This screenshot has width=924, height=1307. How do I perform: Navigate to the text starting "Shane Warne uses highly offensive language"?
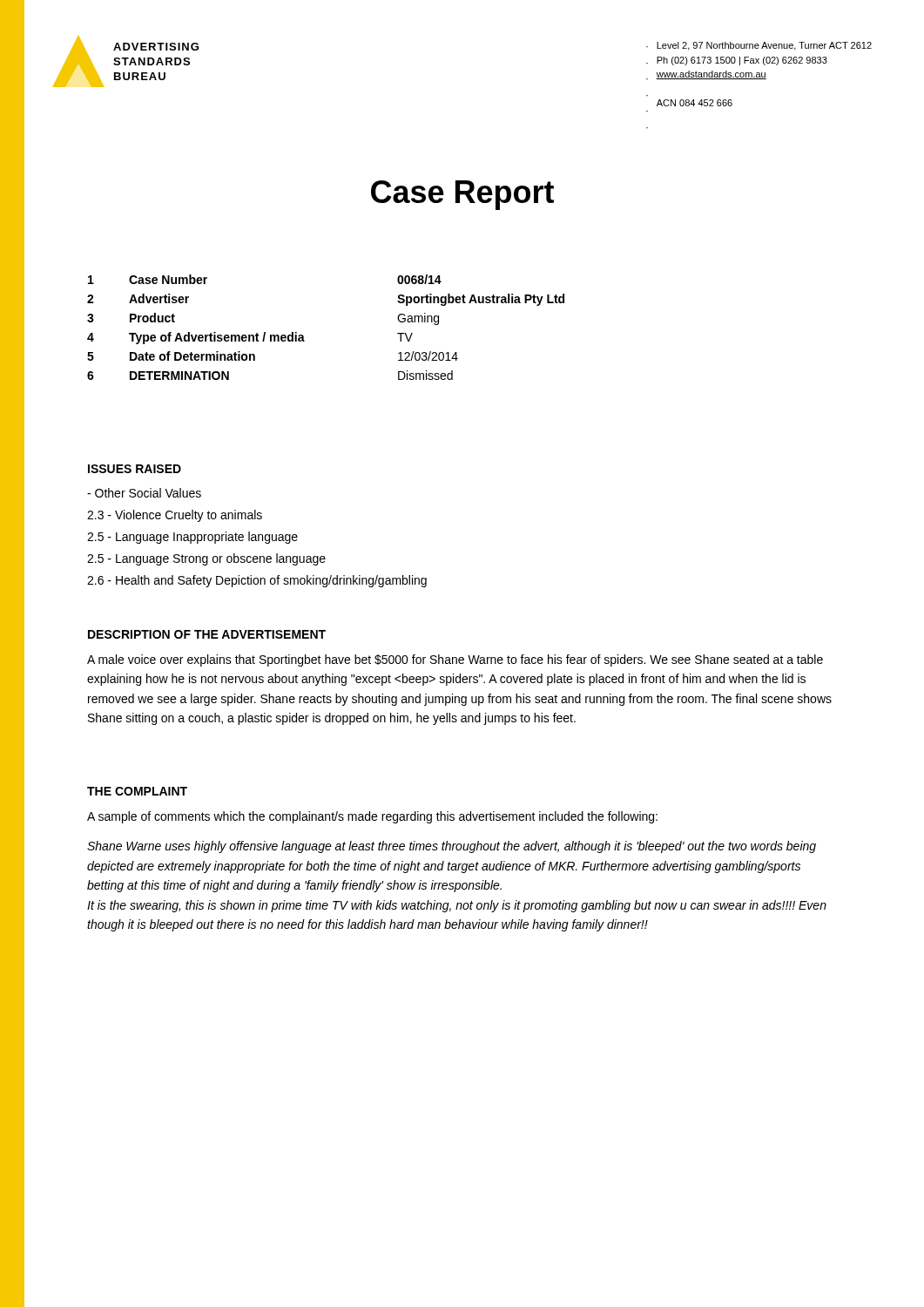457,885
